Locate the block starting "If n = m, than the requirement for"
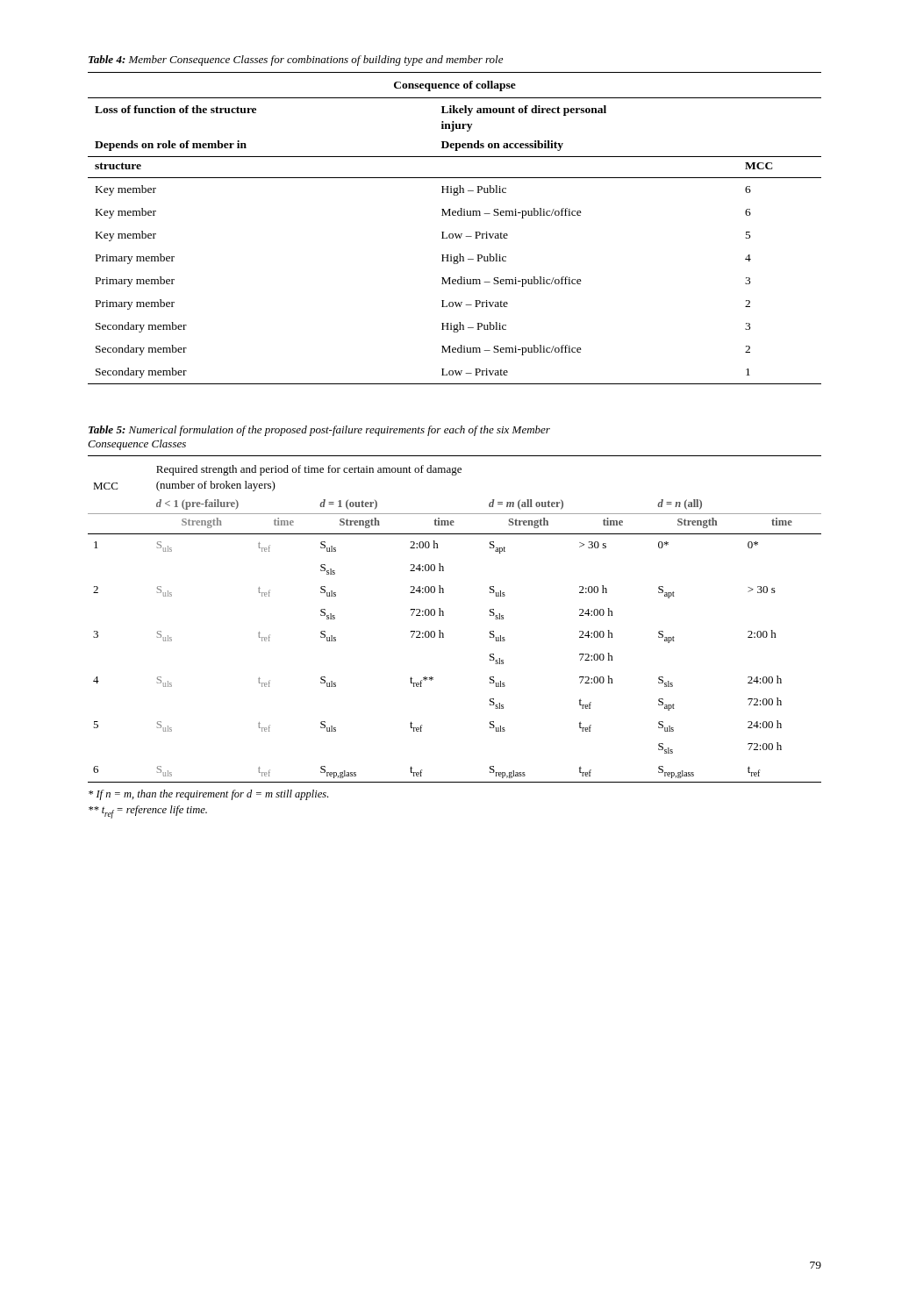 coord(209,794)
